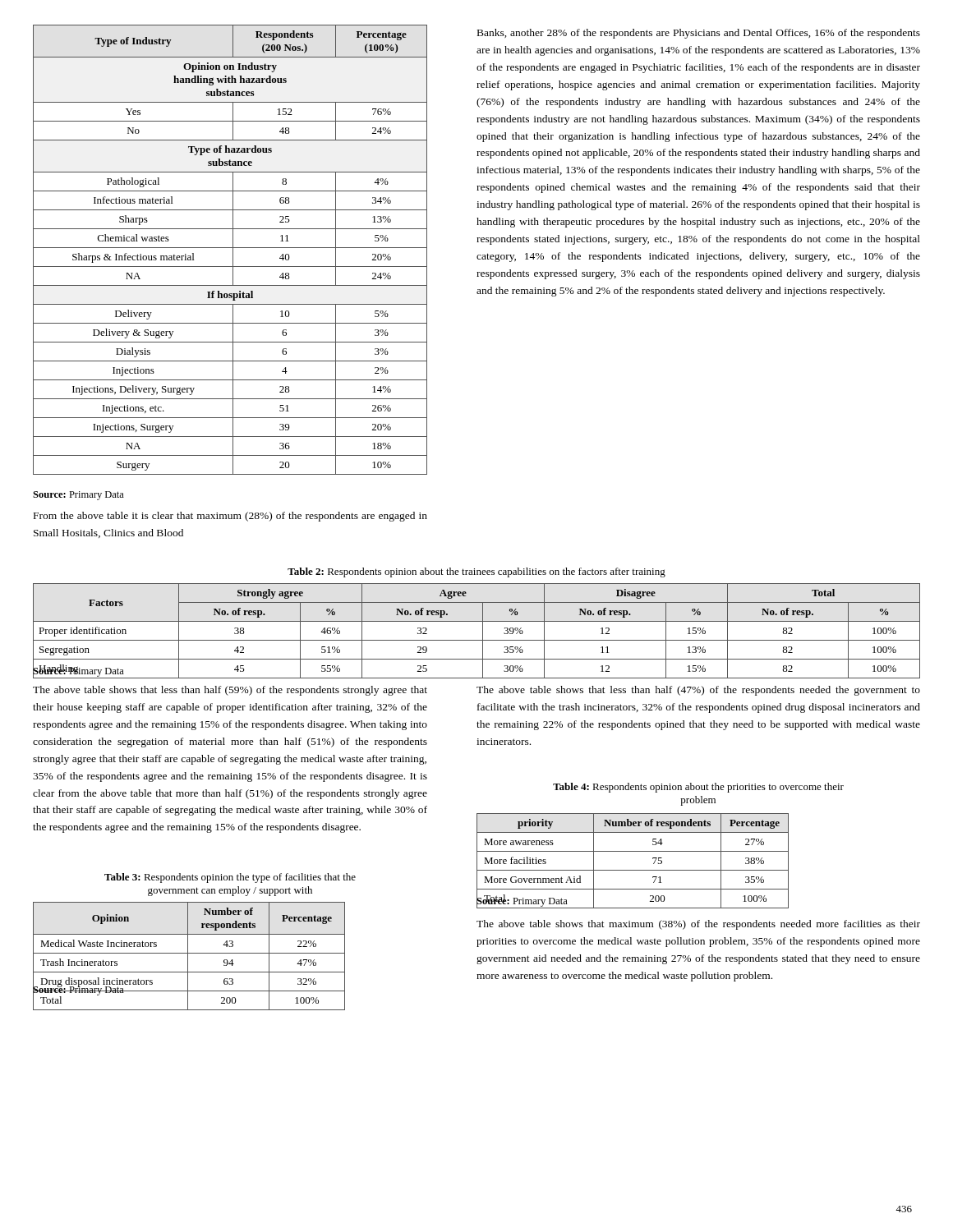Point to the block starting "Banks, another 28% of the"

[x=698, y=161]
